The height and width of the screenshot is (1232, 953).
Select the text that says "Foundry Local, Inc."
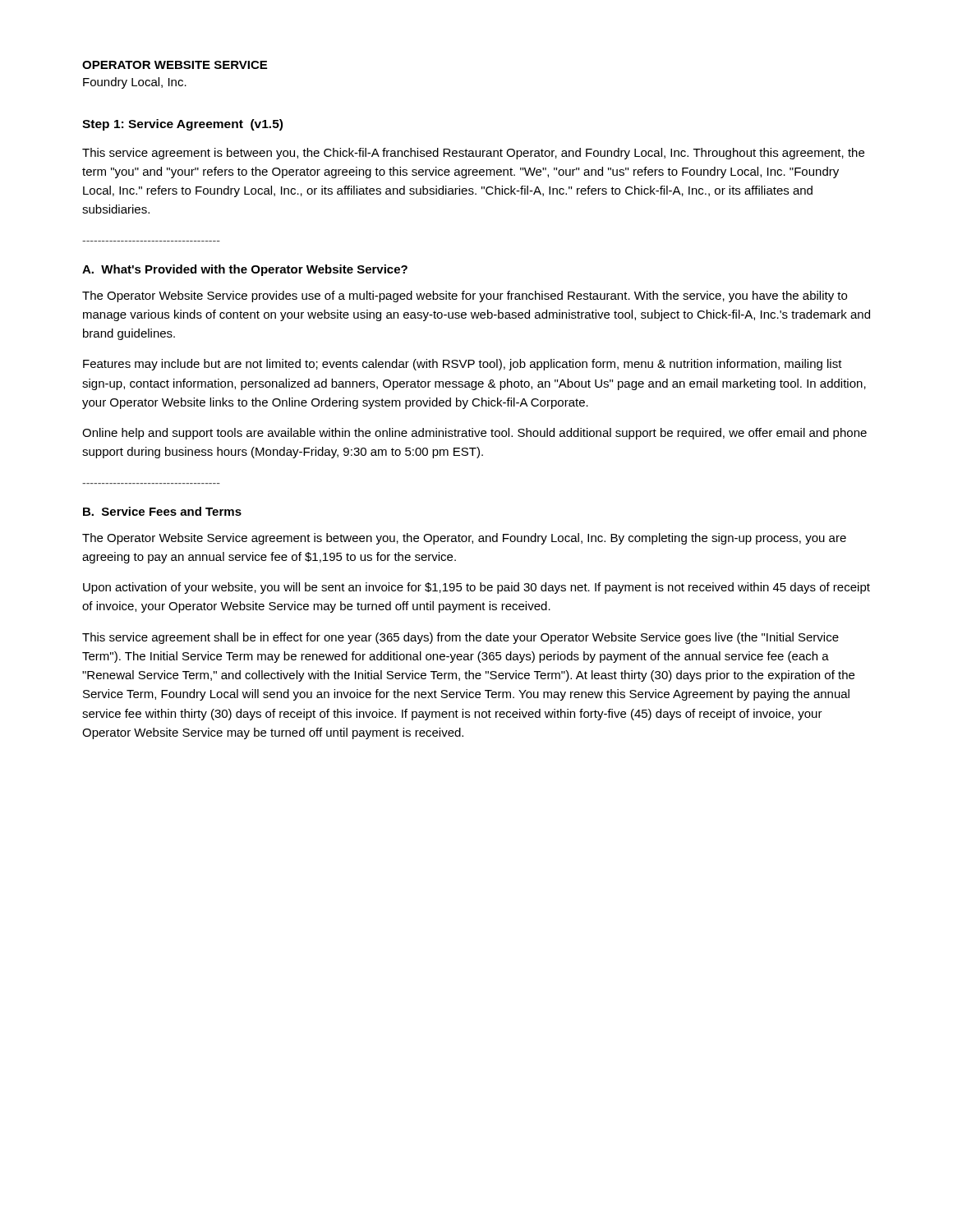pyautogui.click(x=135, y=82)
